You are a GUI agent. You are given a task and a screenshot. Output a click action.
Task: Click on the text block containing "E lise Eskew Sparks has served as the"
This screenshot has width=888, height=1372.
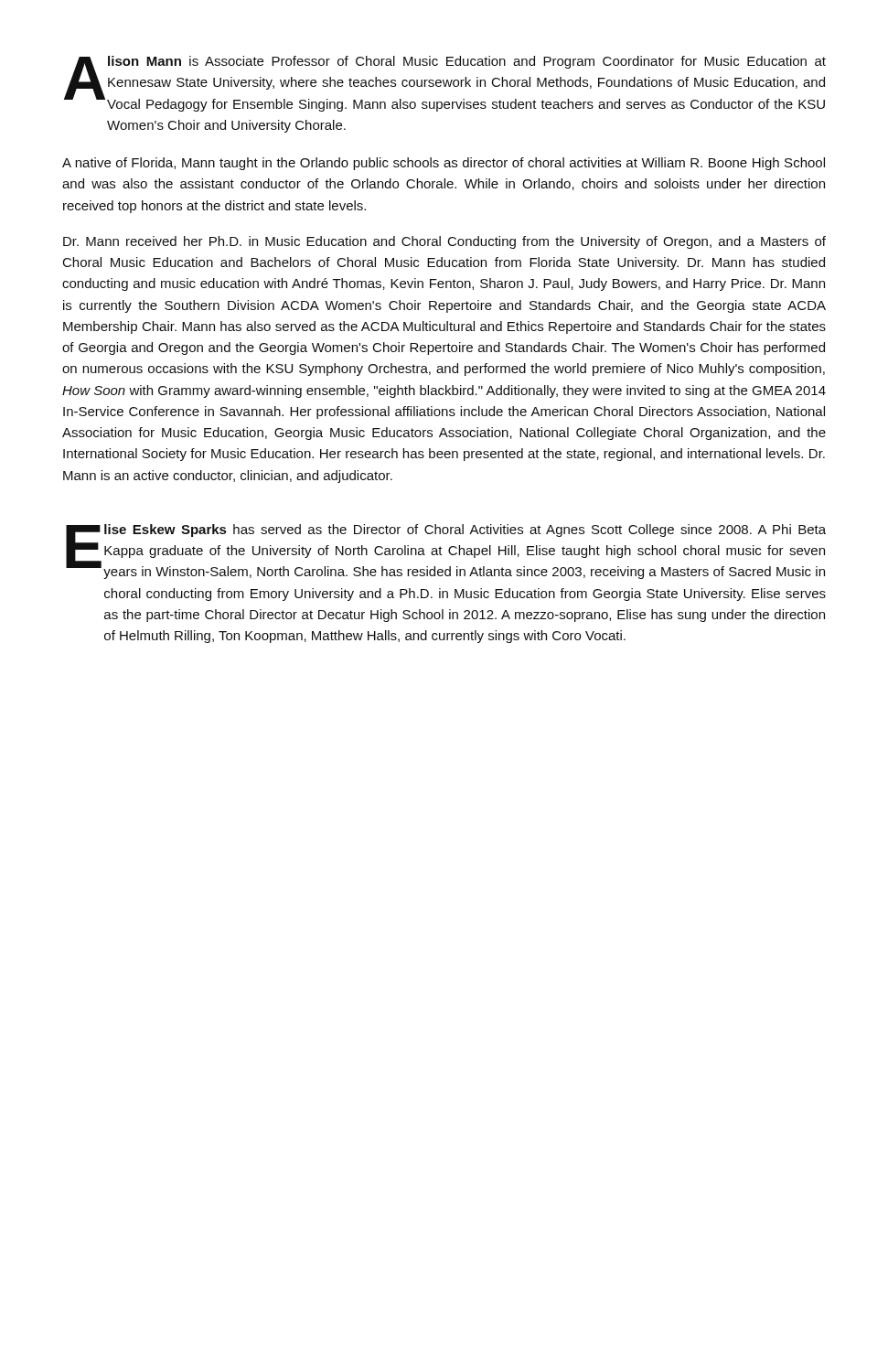tap(444, 582)
